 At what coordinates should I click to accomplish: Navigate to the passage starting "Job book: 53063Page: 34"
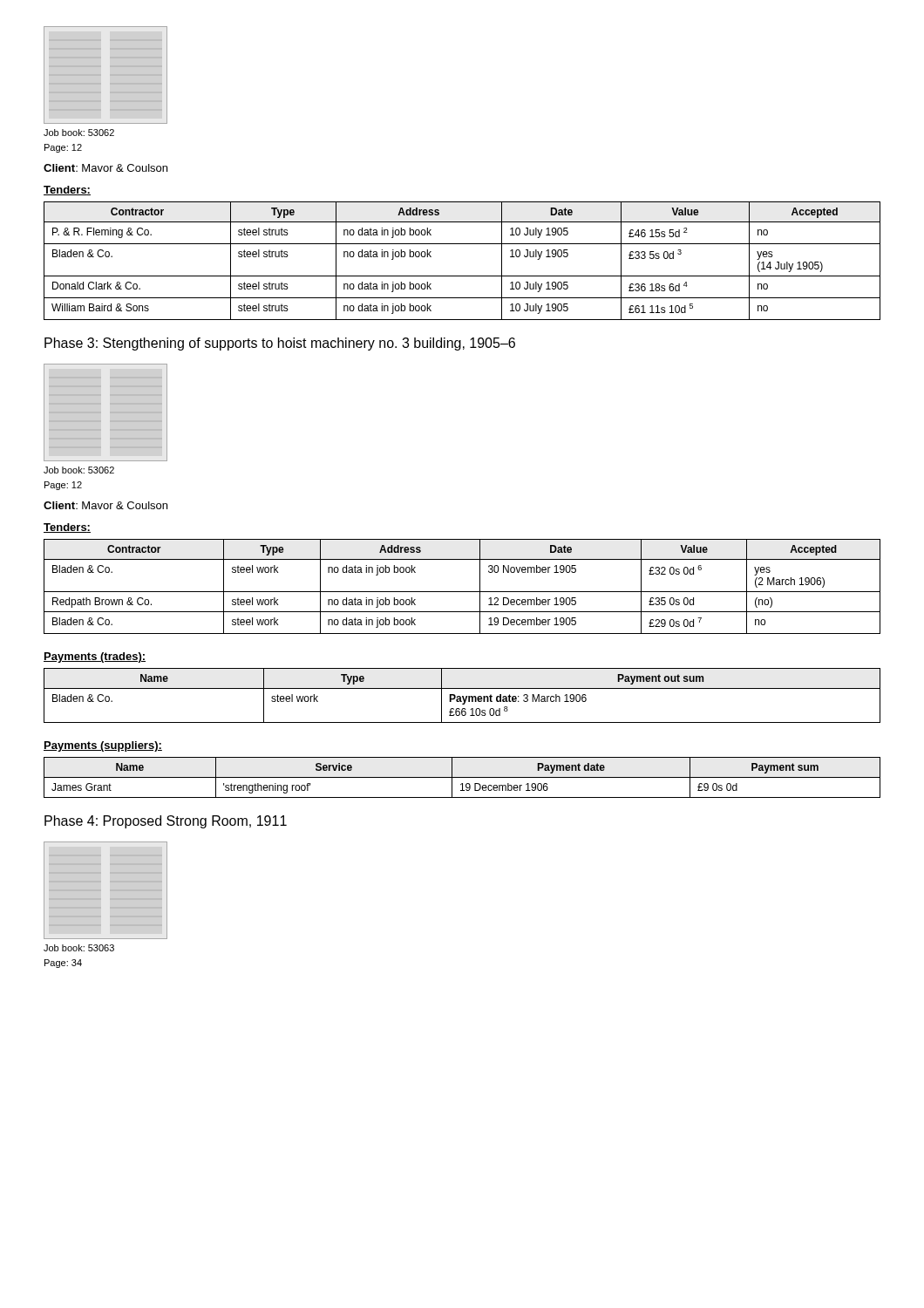(x=79, y=955)
